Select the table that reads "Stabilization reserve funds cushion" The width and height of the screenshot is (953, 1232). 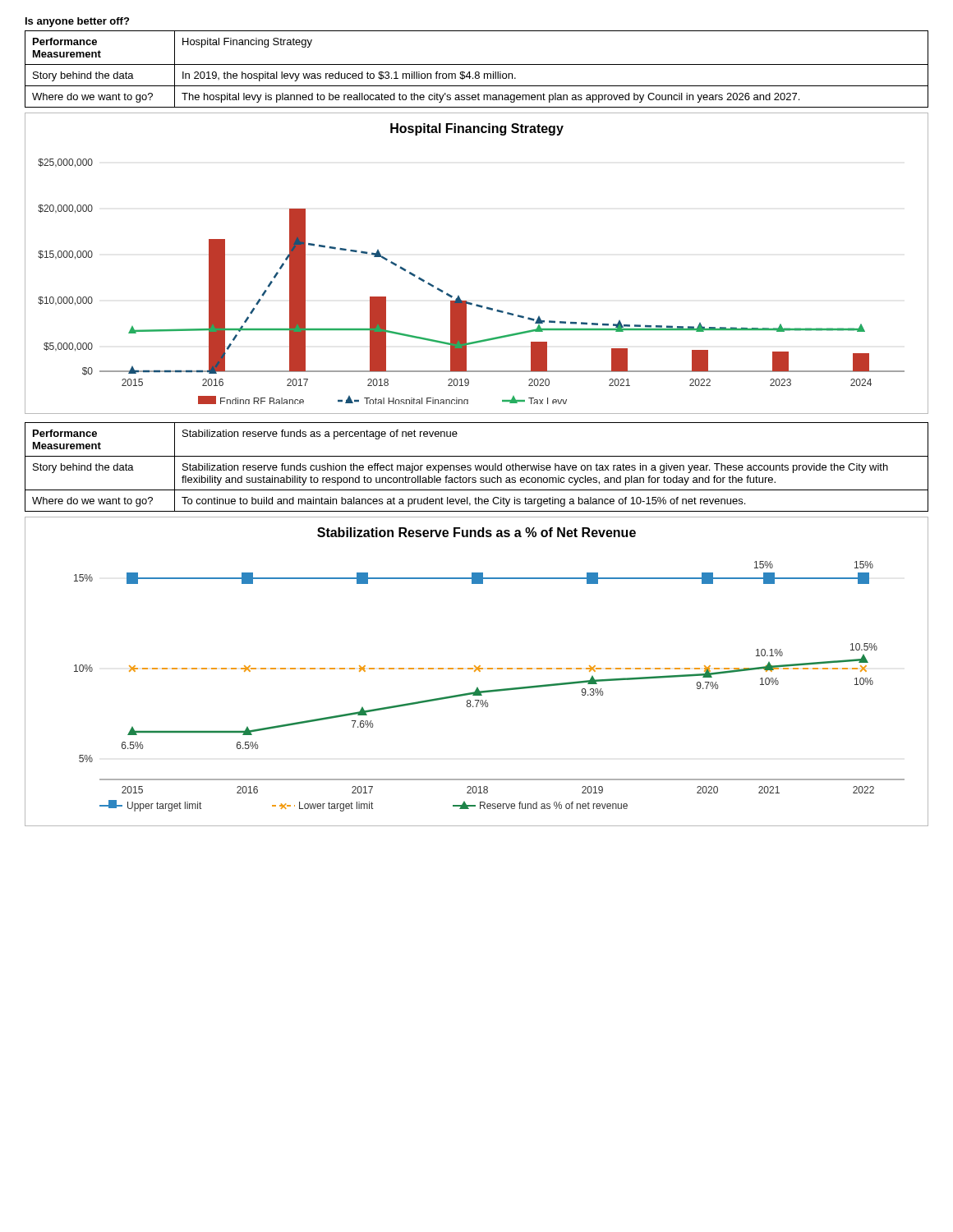[476, 467]
